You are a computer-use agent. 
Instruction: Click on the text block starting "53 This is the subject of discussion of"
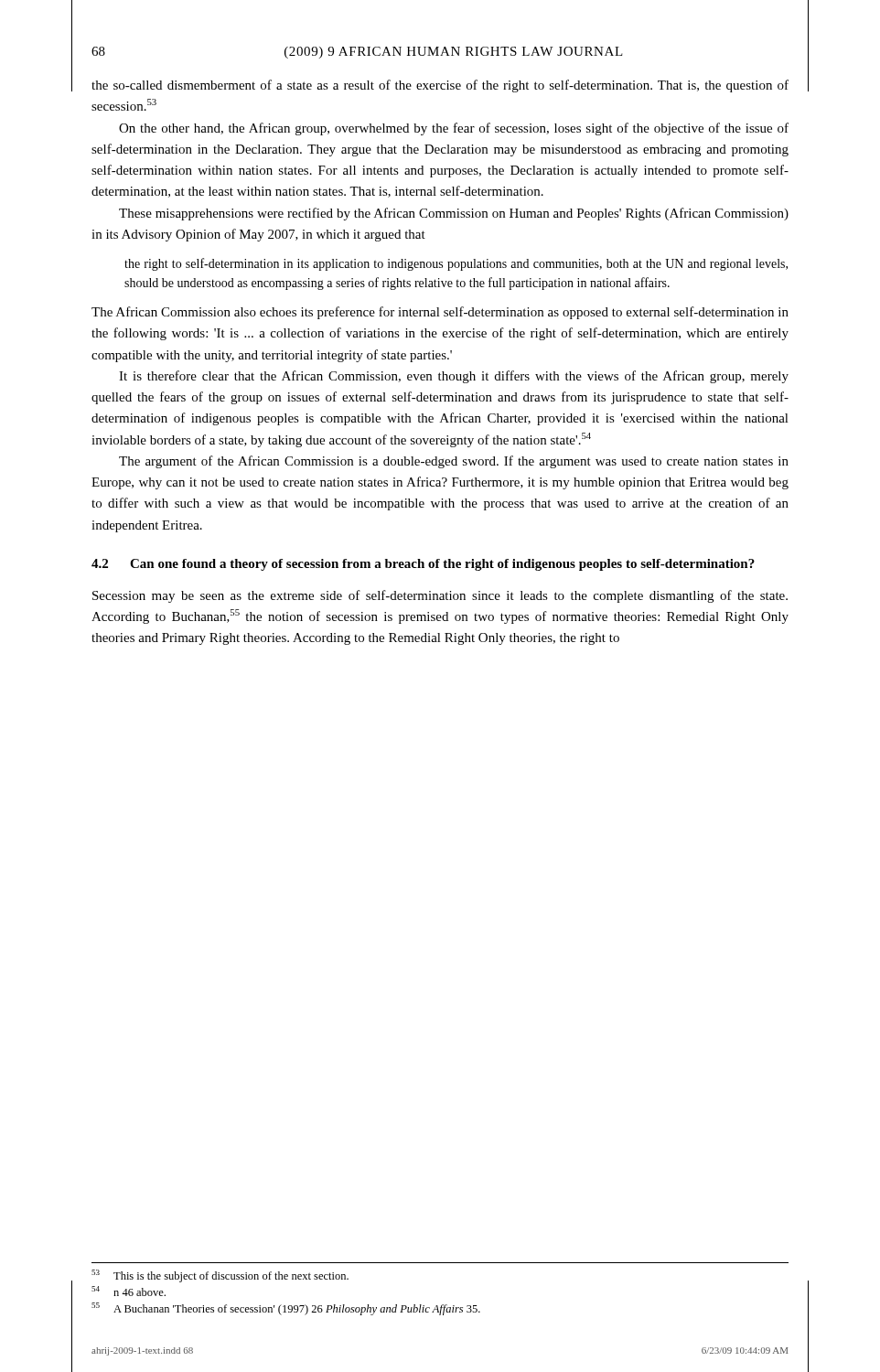click(220, 1276)
